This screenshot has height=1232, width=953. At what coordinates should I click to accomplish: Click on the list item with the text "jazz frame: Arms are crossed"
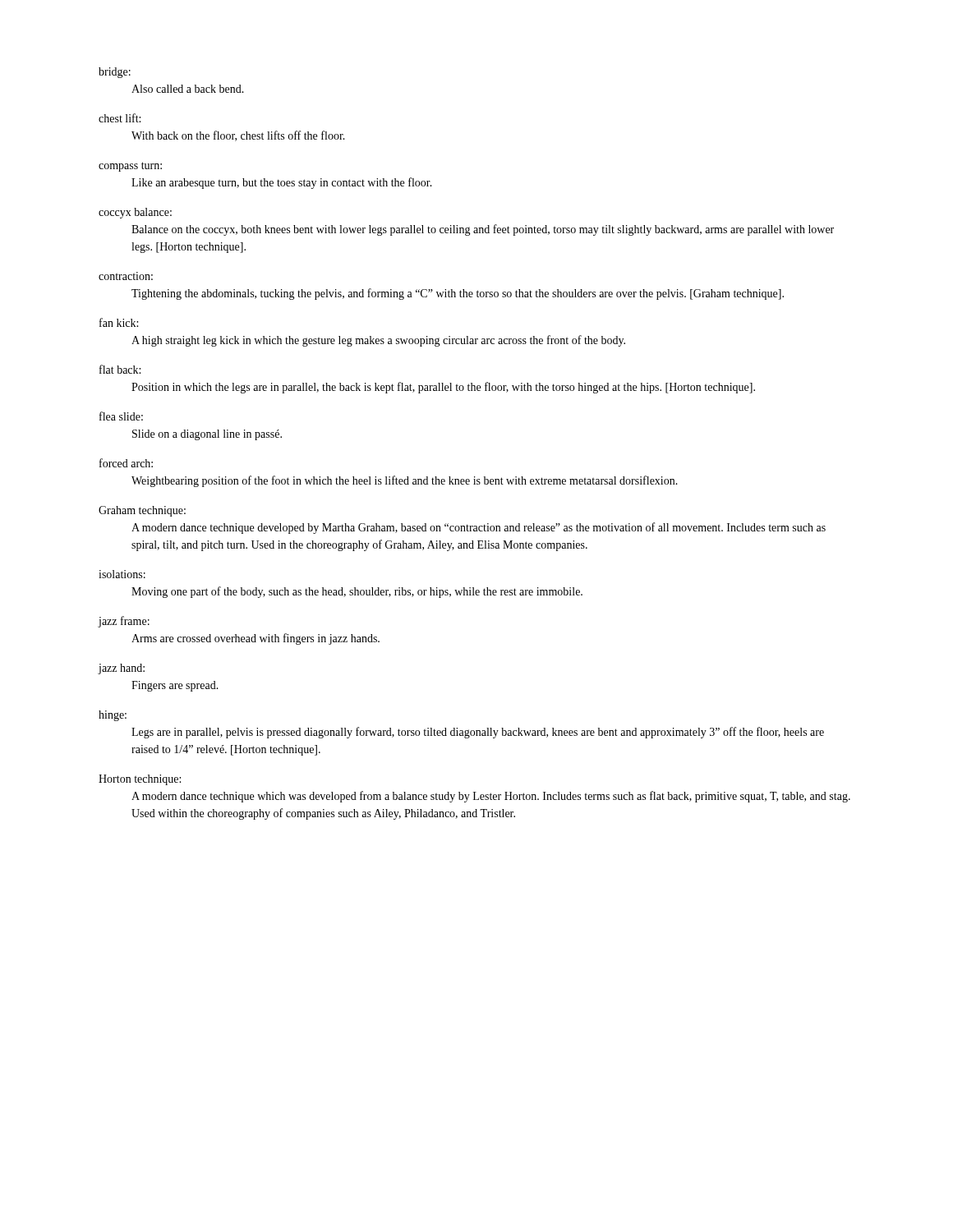(124, 622)
